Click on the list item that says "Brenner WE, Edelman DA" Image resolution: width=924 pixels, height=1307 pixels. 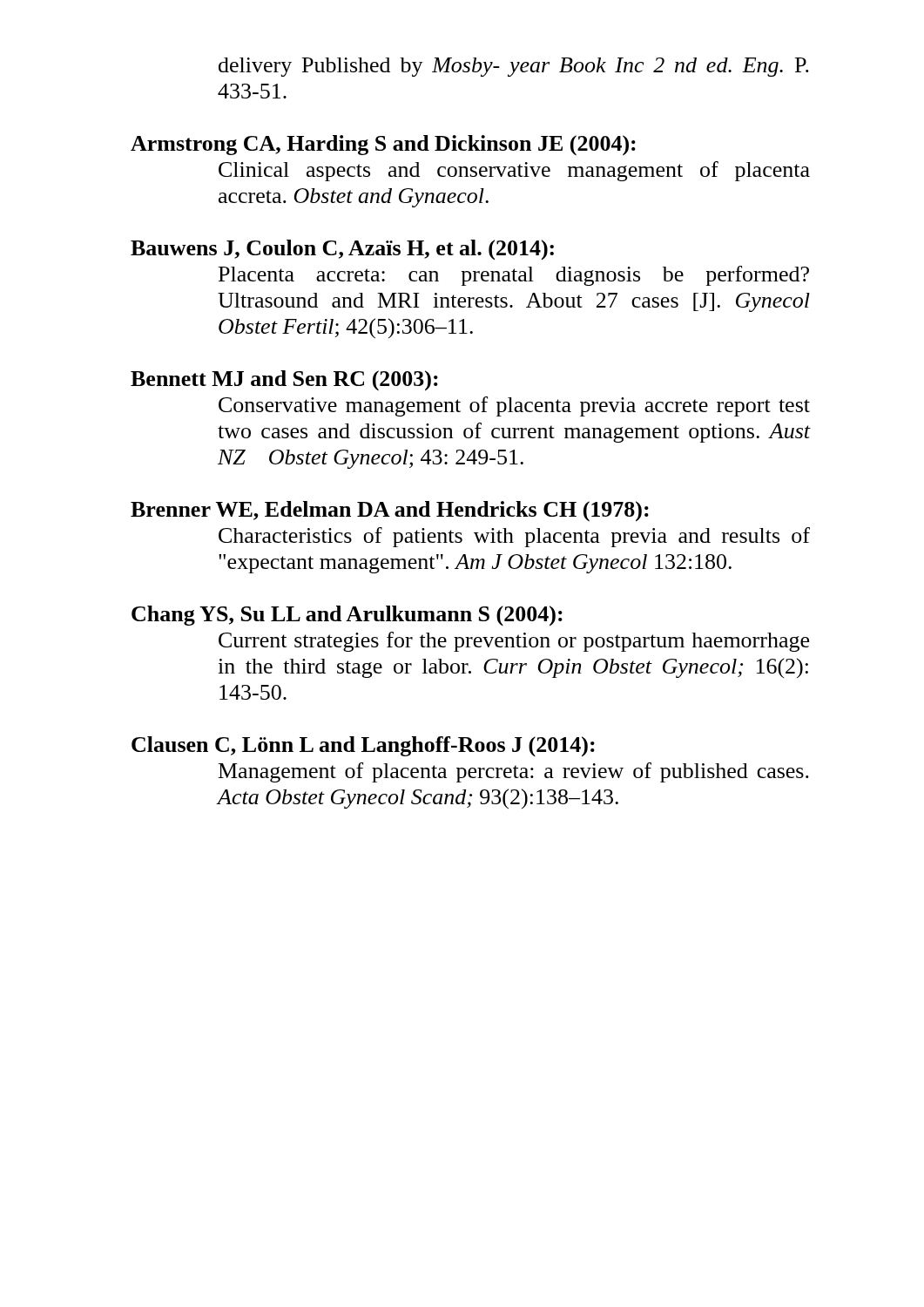point(470,536)
